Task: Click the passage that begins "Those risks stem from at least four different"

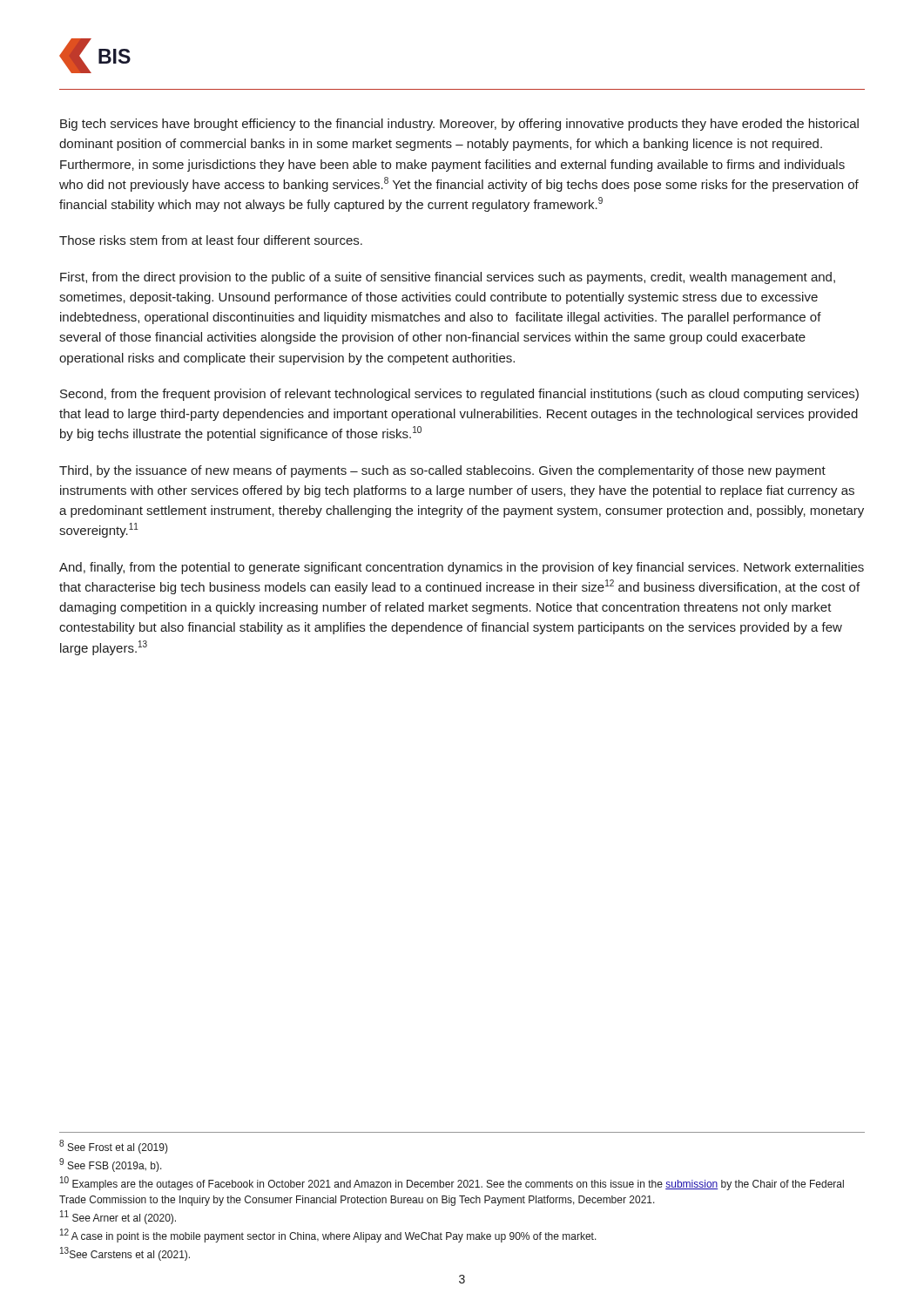Action: click(211, 240)
